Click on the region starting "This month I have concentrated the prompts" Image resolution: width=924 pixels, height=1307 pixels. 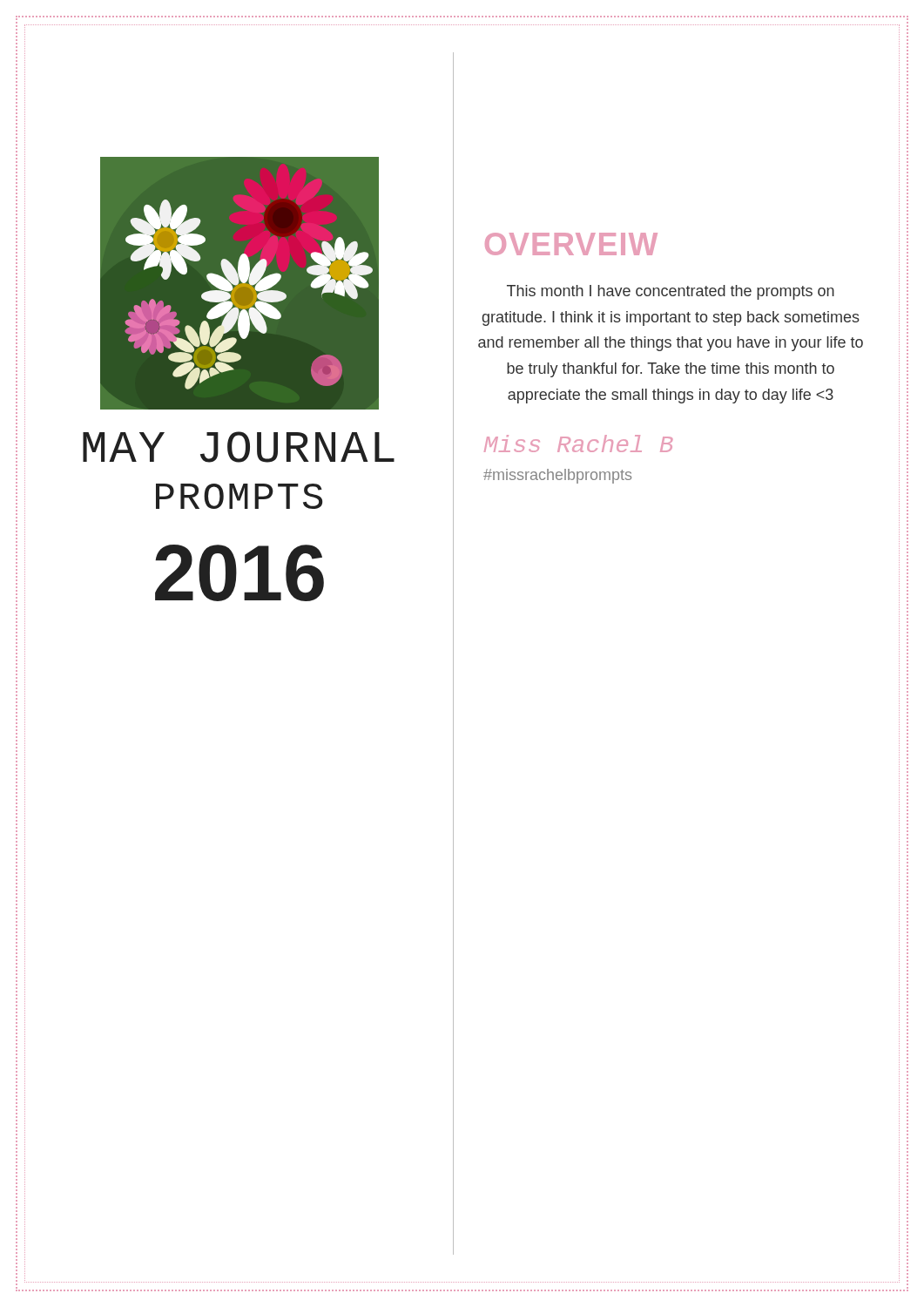[671, 343]
